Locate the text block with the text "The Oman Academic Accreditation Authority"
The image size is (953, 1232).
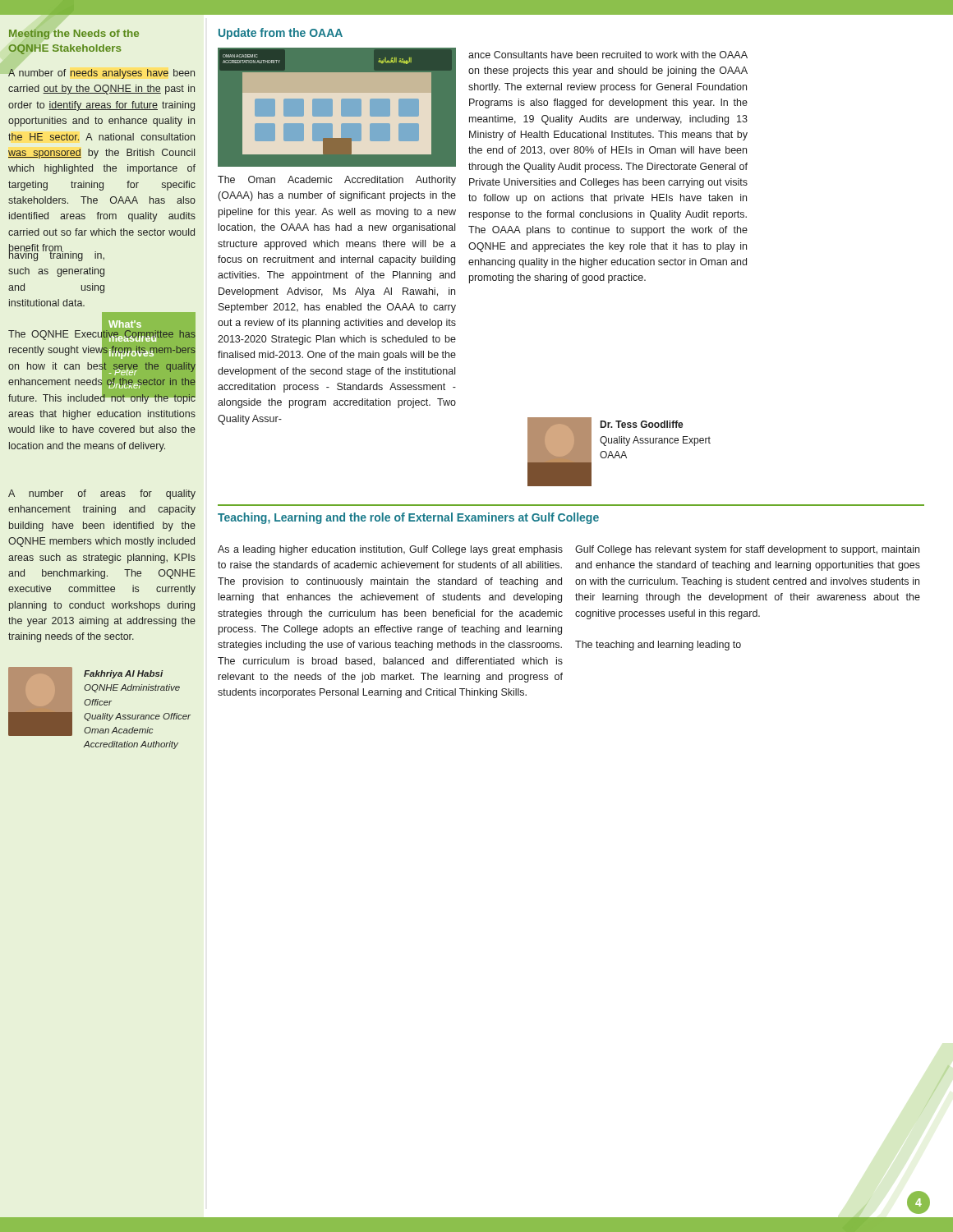pyautogui.click(x=337, y=300)
